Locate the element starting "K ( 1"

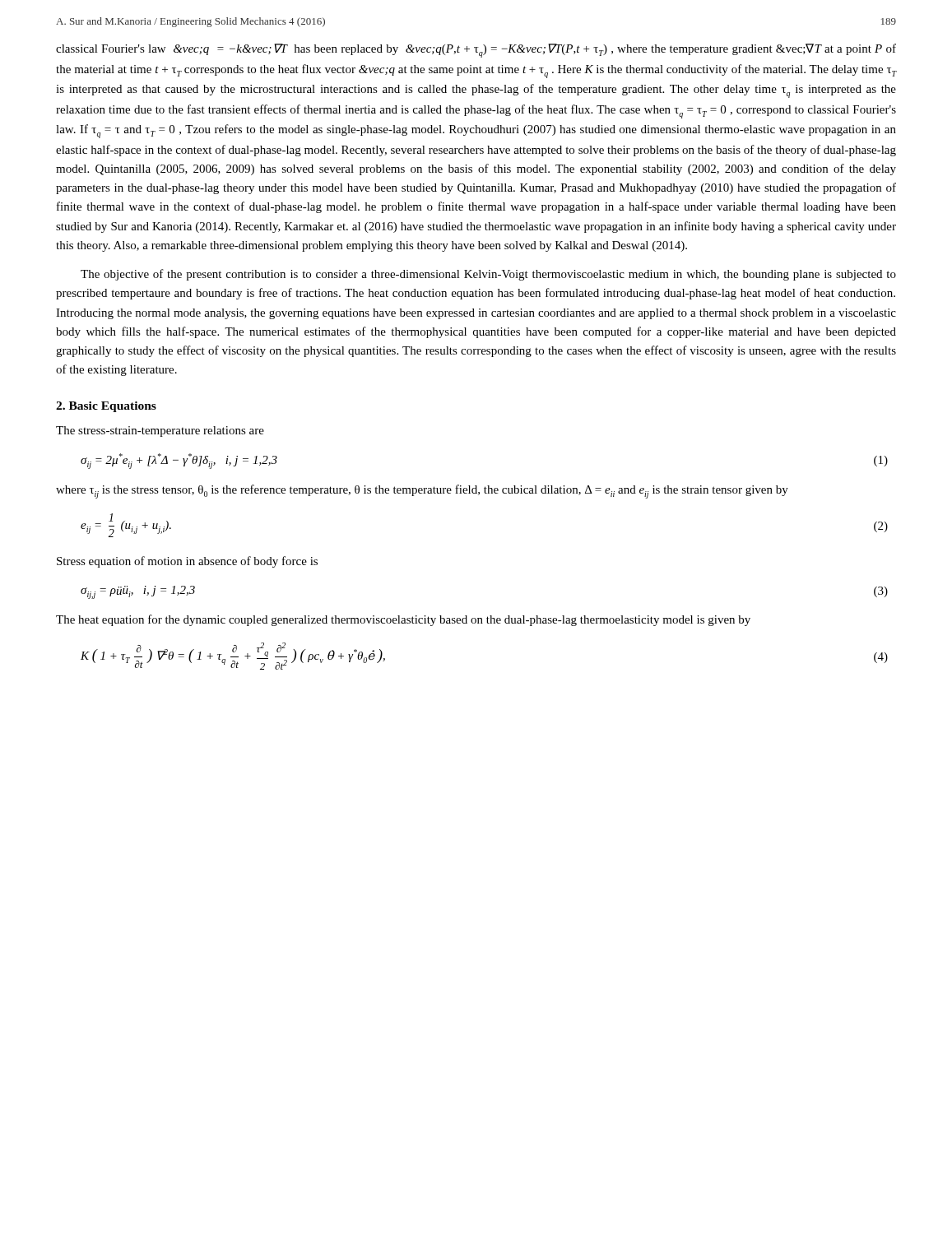point(234,657)
